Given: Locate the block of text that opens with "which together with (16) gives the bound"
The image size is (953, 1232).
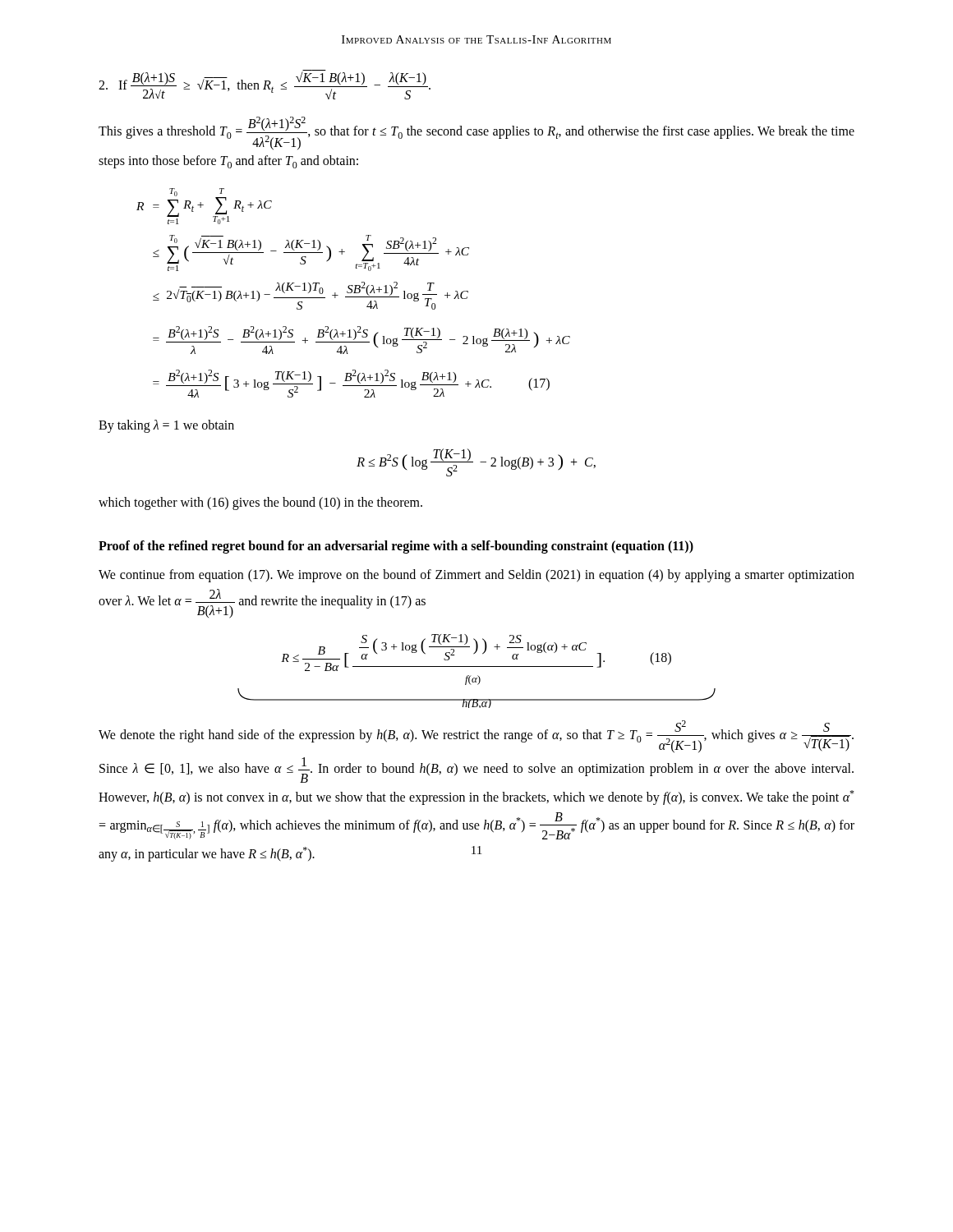Looking at the screenshot, I should (261, 502).
